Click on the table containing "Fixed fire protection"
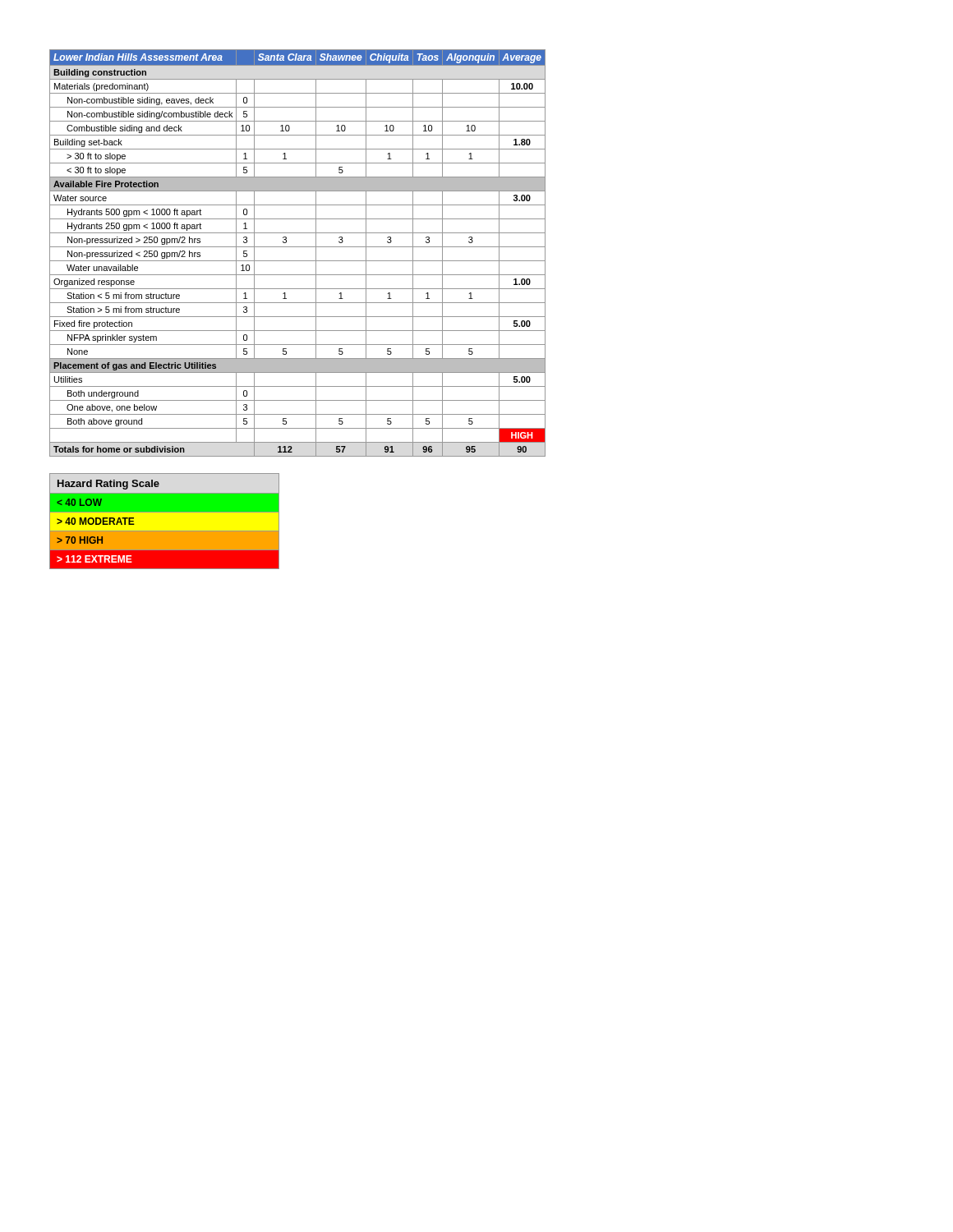953x1232 pixels. pyautogui.click(x=296, y=253)
